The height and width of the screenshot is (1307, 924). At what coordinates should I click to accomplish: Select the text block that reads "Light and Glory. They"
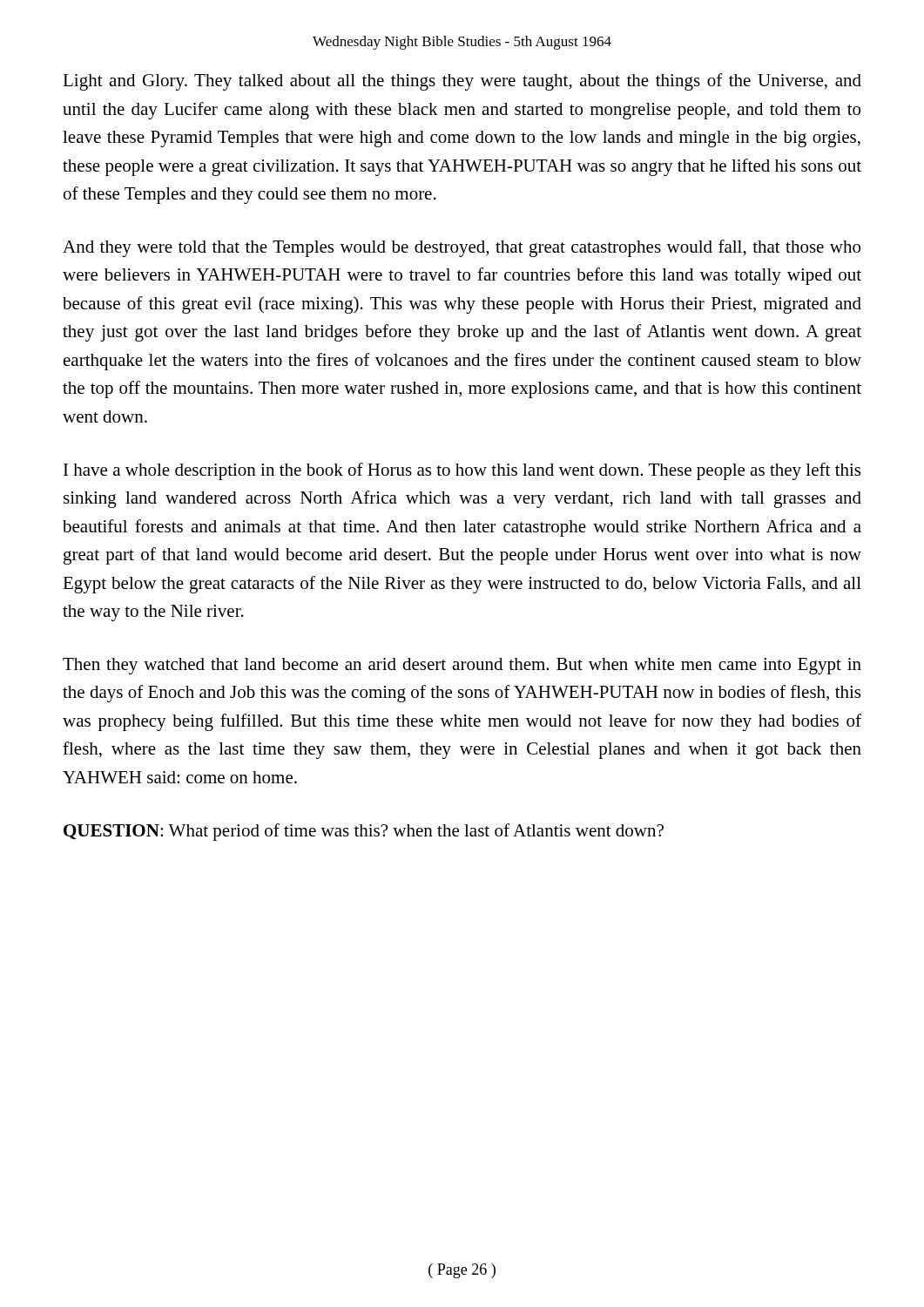(x=462, y=137)
